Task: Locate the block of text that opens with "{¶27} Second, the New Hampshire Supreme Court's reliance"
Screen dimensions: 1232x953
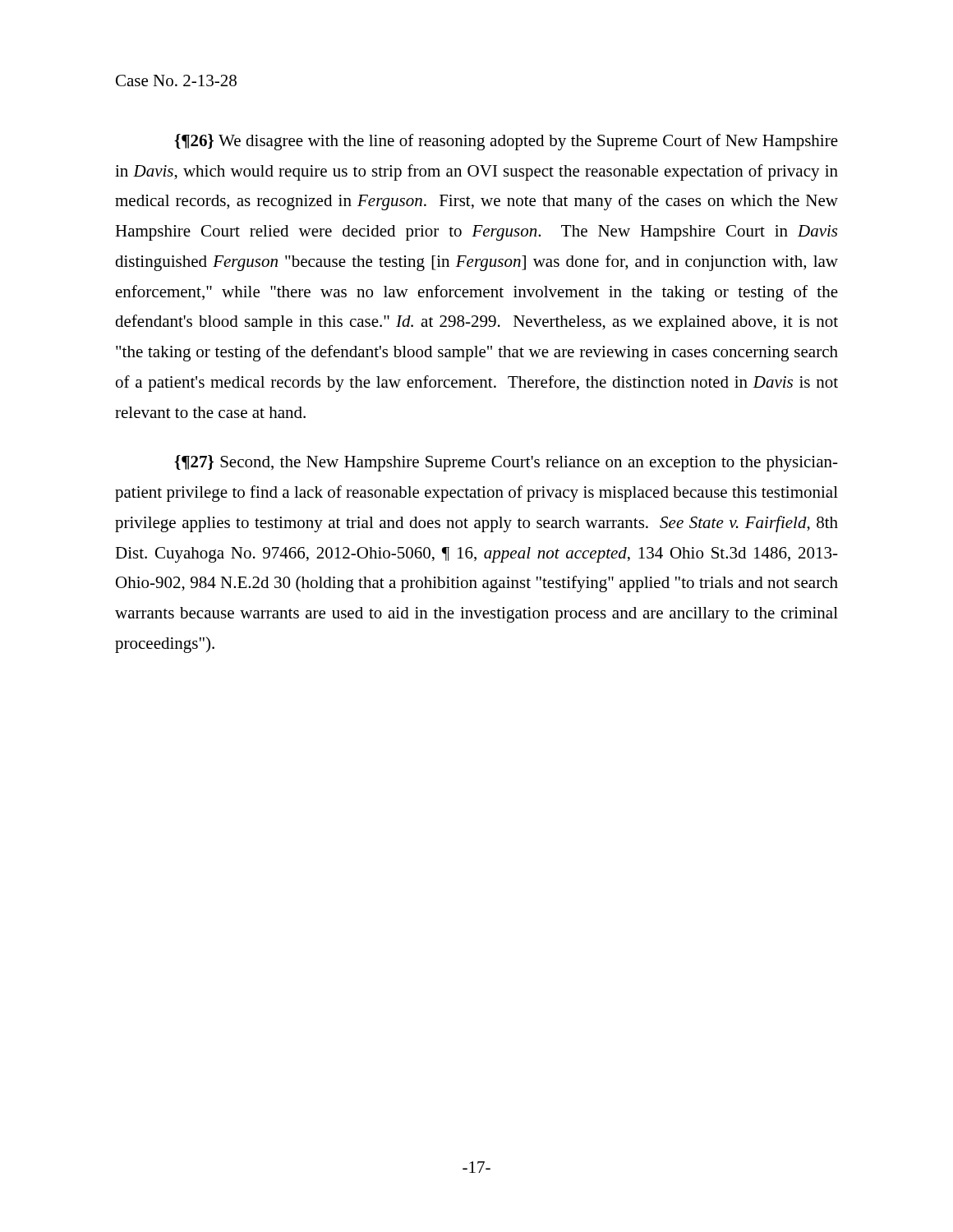Action: point(476,552)
